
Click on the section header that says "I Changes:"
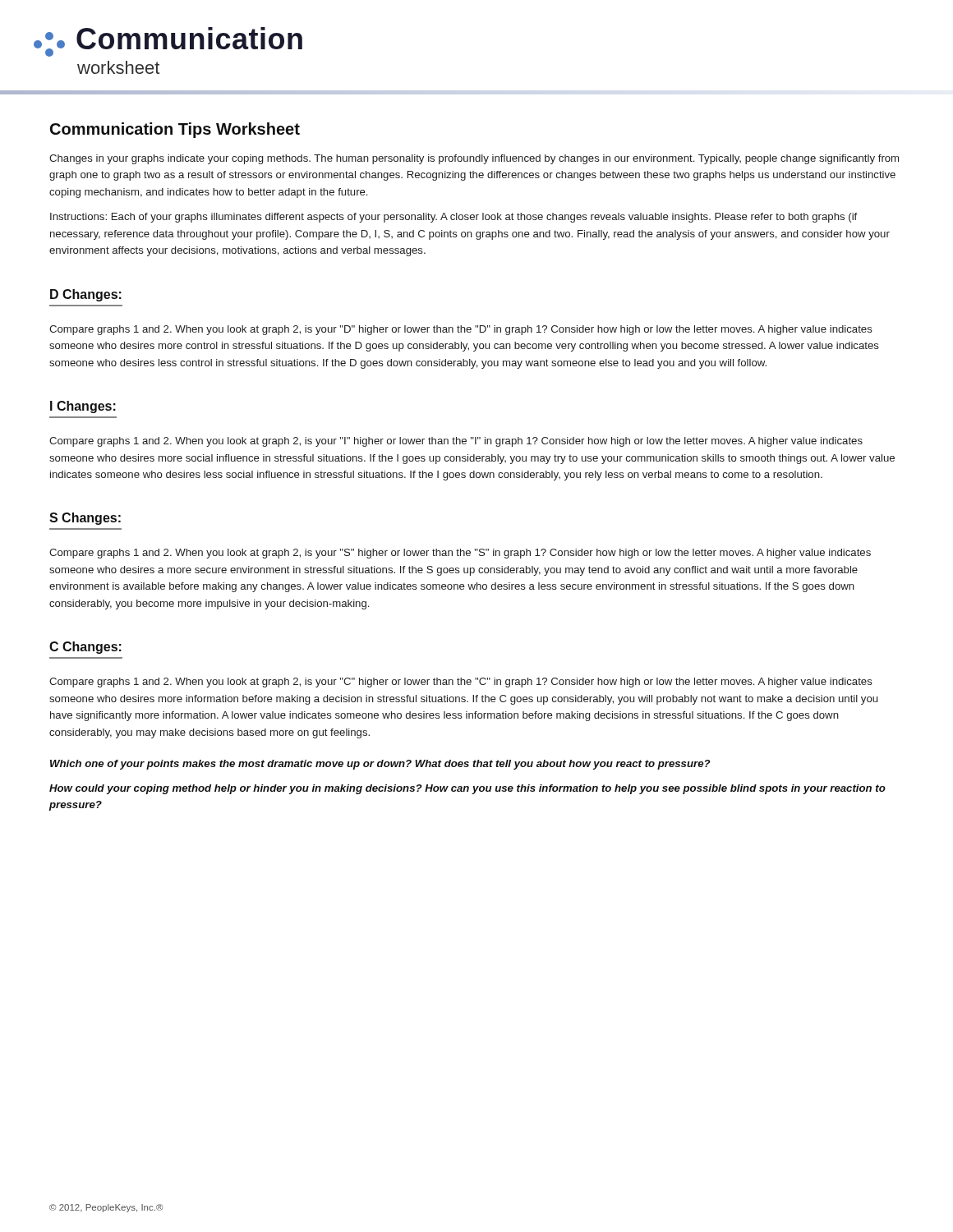coord(83,406)
